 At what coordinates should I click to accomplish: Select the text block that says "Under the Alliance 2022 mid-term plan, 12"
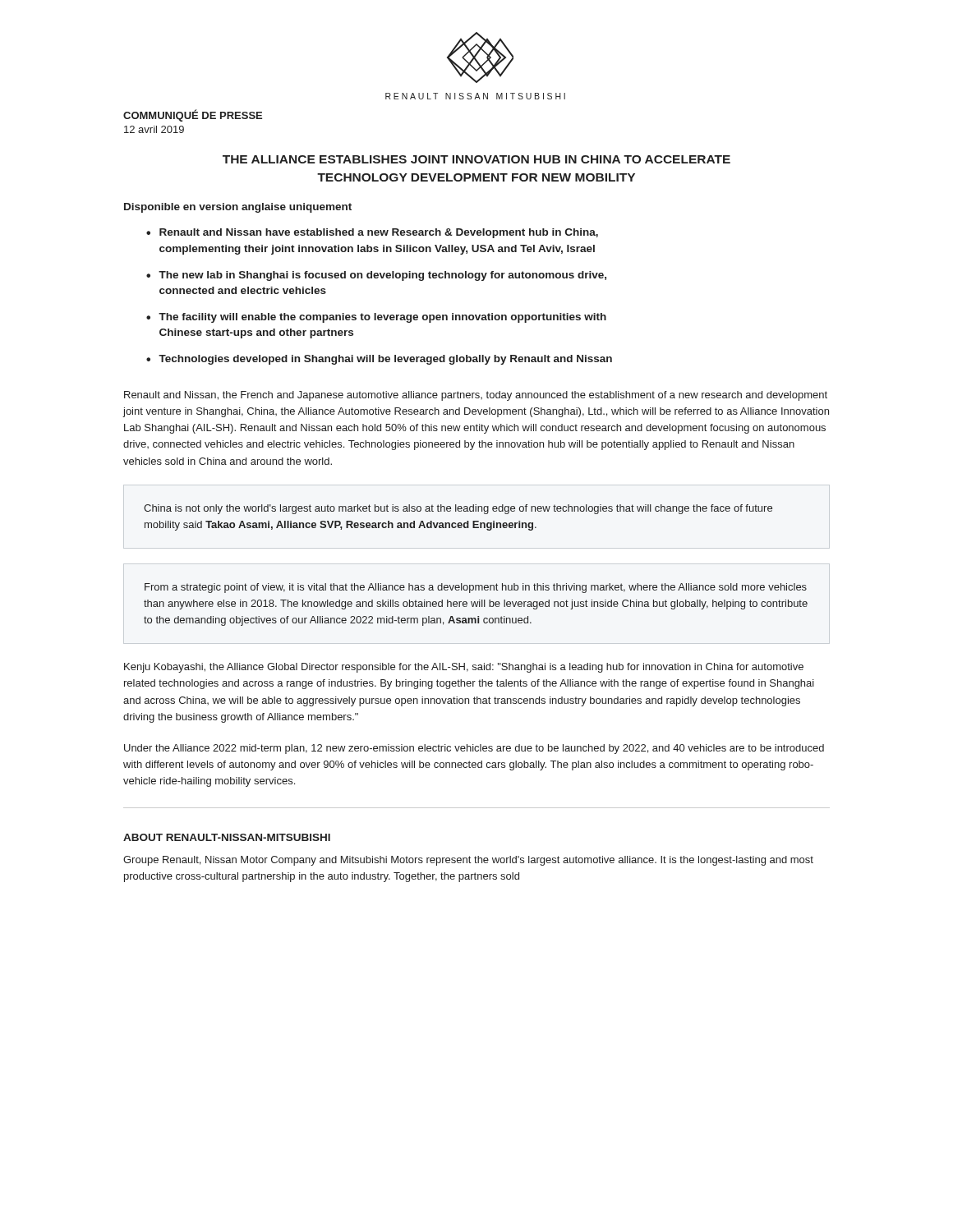tap(474, 764)
